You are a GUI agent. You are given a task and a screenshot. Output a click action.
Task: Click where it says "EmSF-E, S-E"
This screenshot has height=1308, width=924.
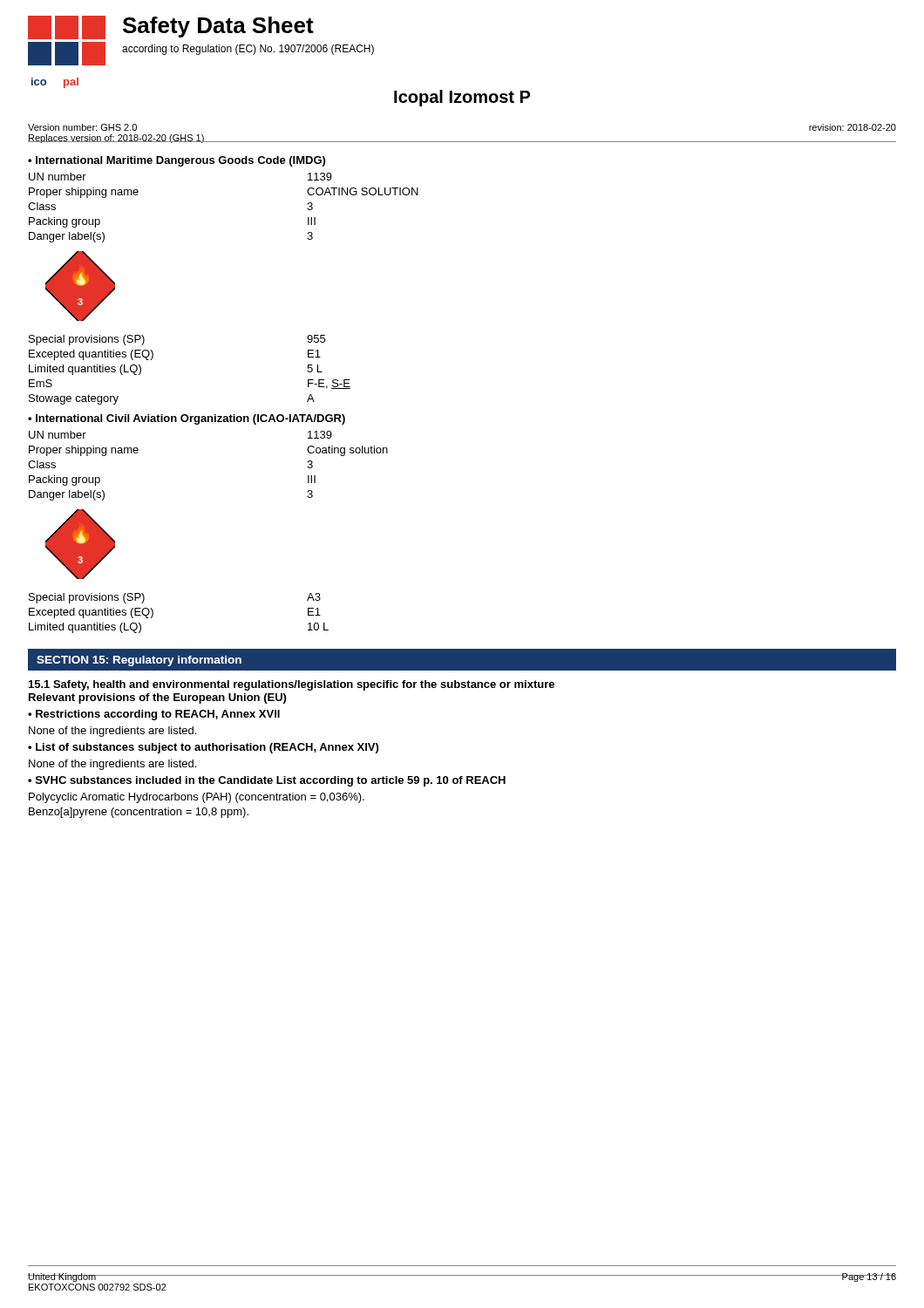pos(40,384)
